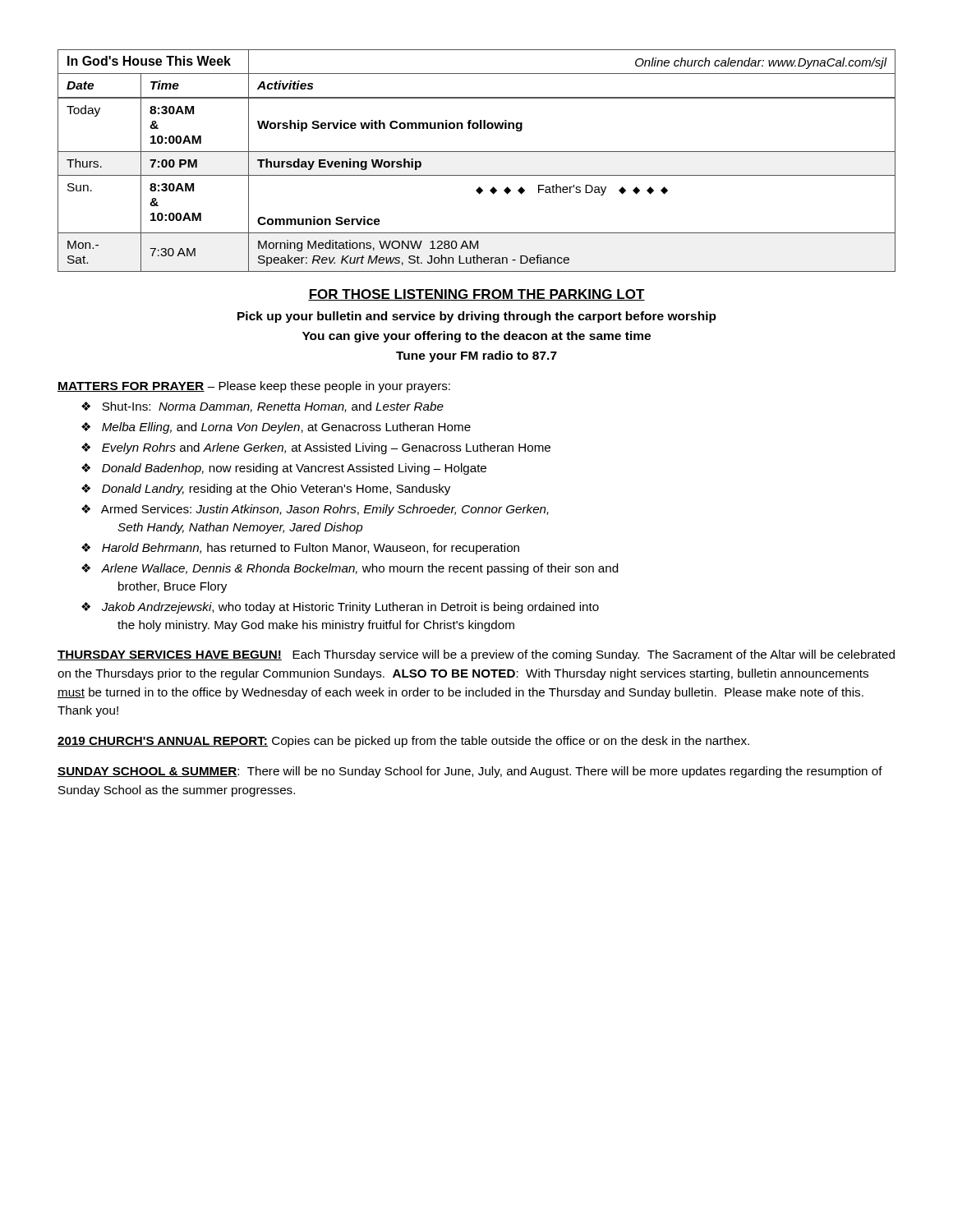Find the list item with the text "❖ Donald Landry, residing at the Ohio"
953x1232 pixels.
(266, 488)
